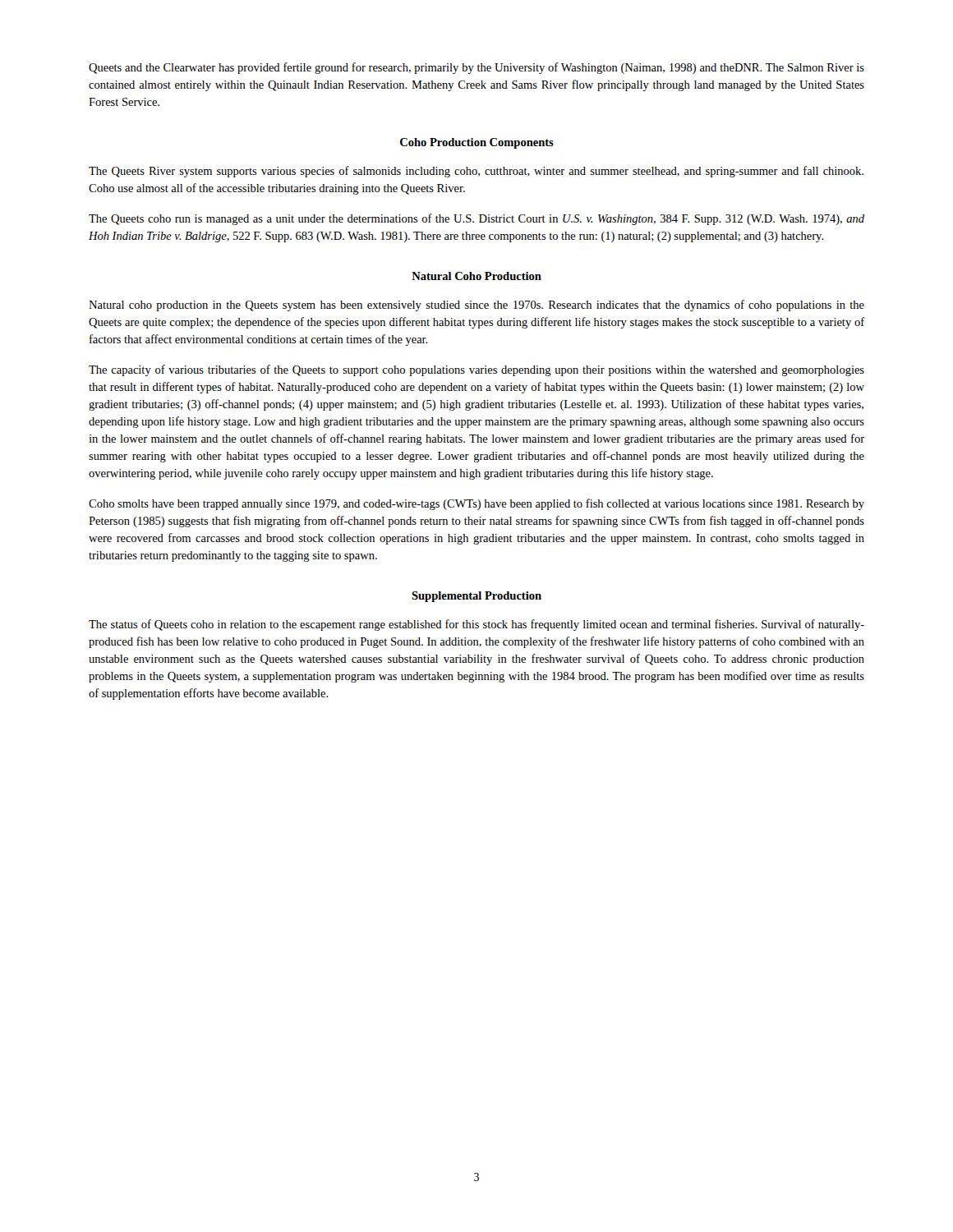The width and height of the screenshot is (953, 1232).
Task: Click on the text starting "Natural Coho Production"
Action: tap(476, 276)
